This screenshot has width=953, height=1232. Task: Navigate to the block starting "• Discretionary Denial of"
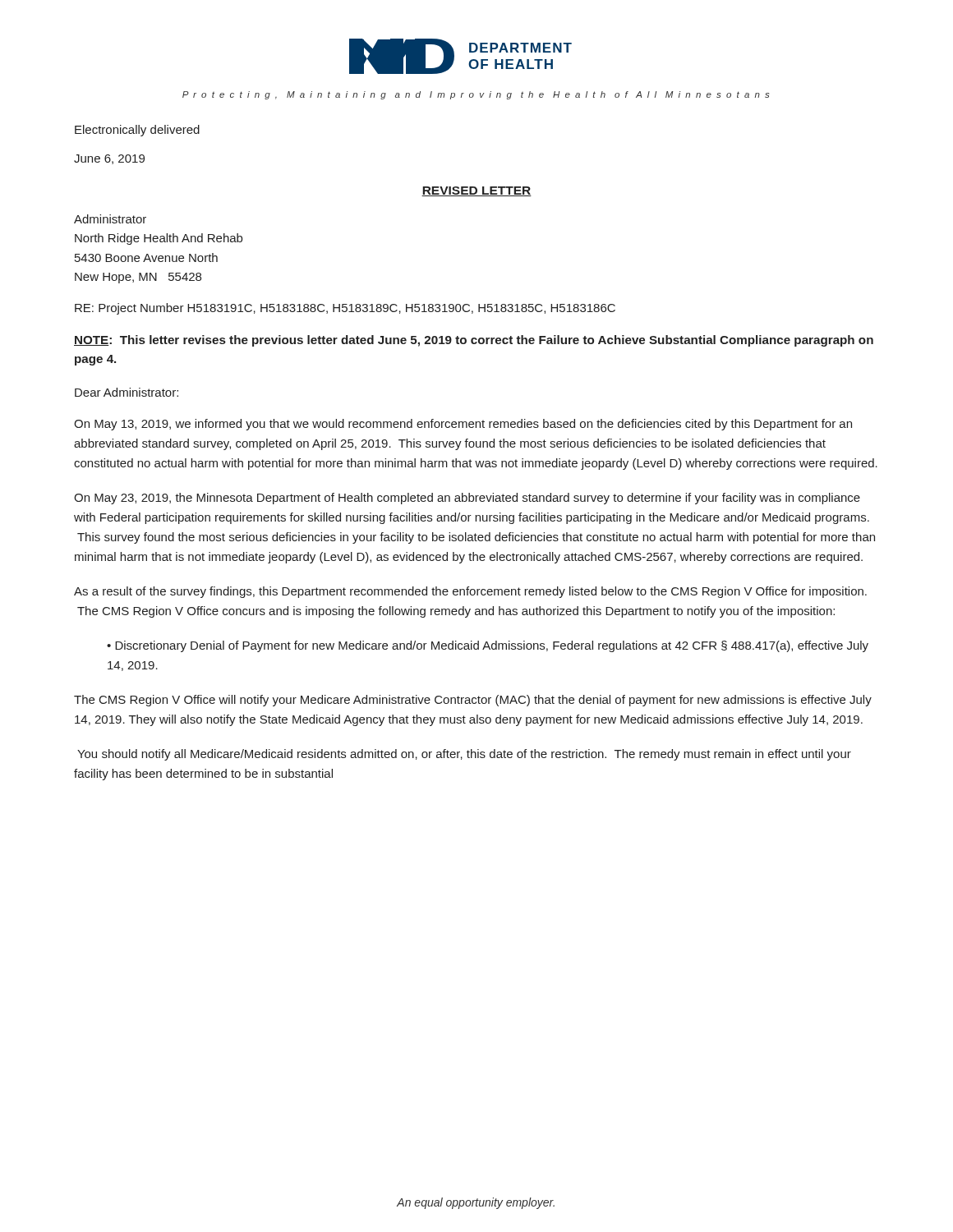(488, 655)
